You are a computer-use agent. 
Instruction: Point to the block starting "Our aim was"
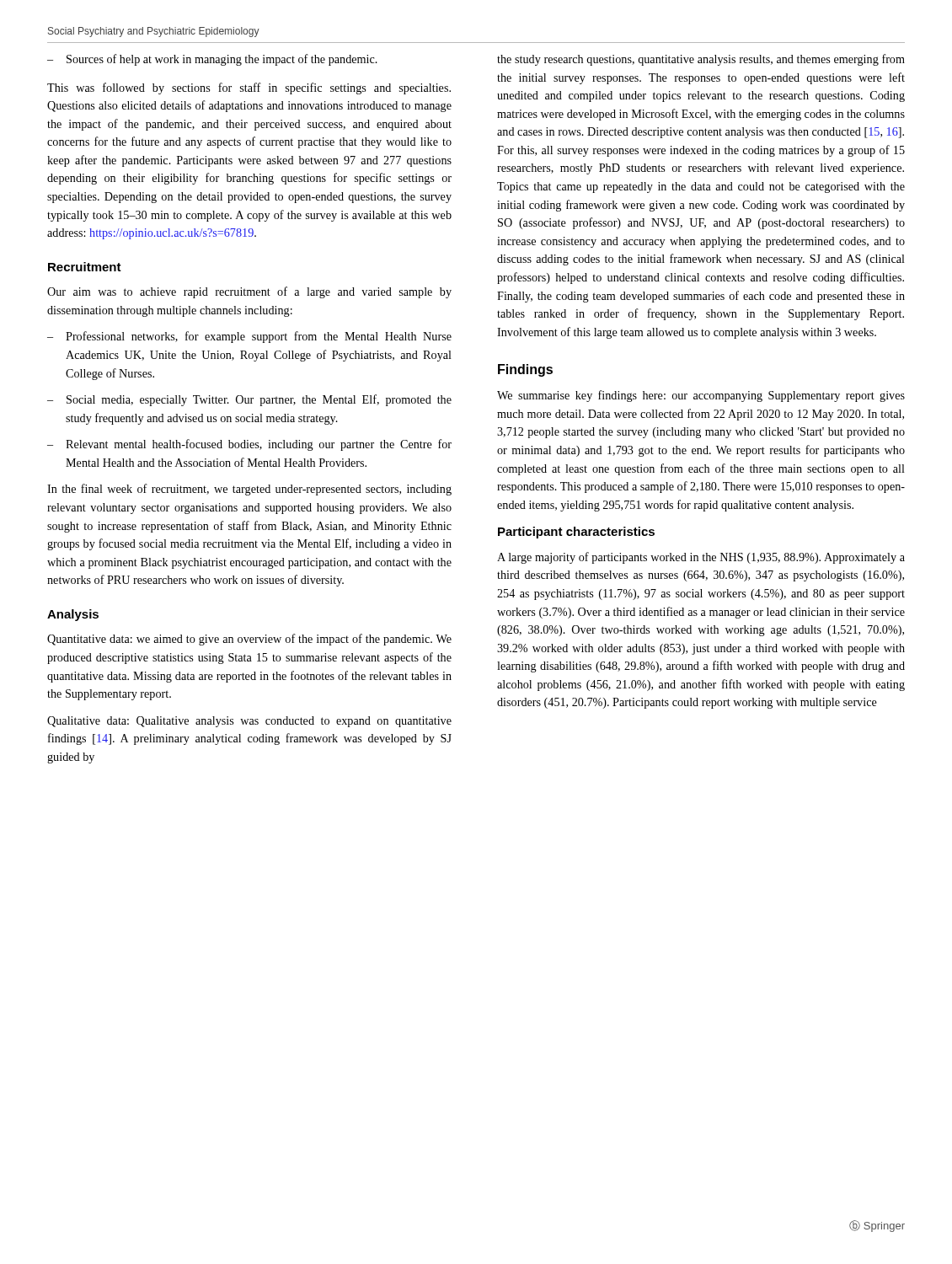click(249, 301)
